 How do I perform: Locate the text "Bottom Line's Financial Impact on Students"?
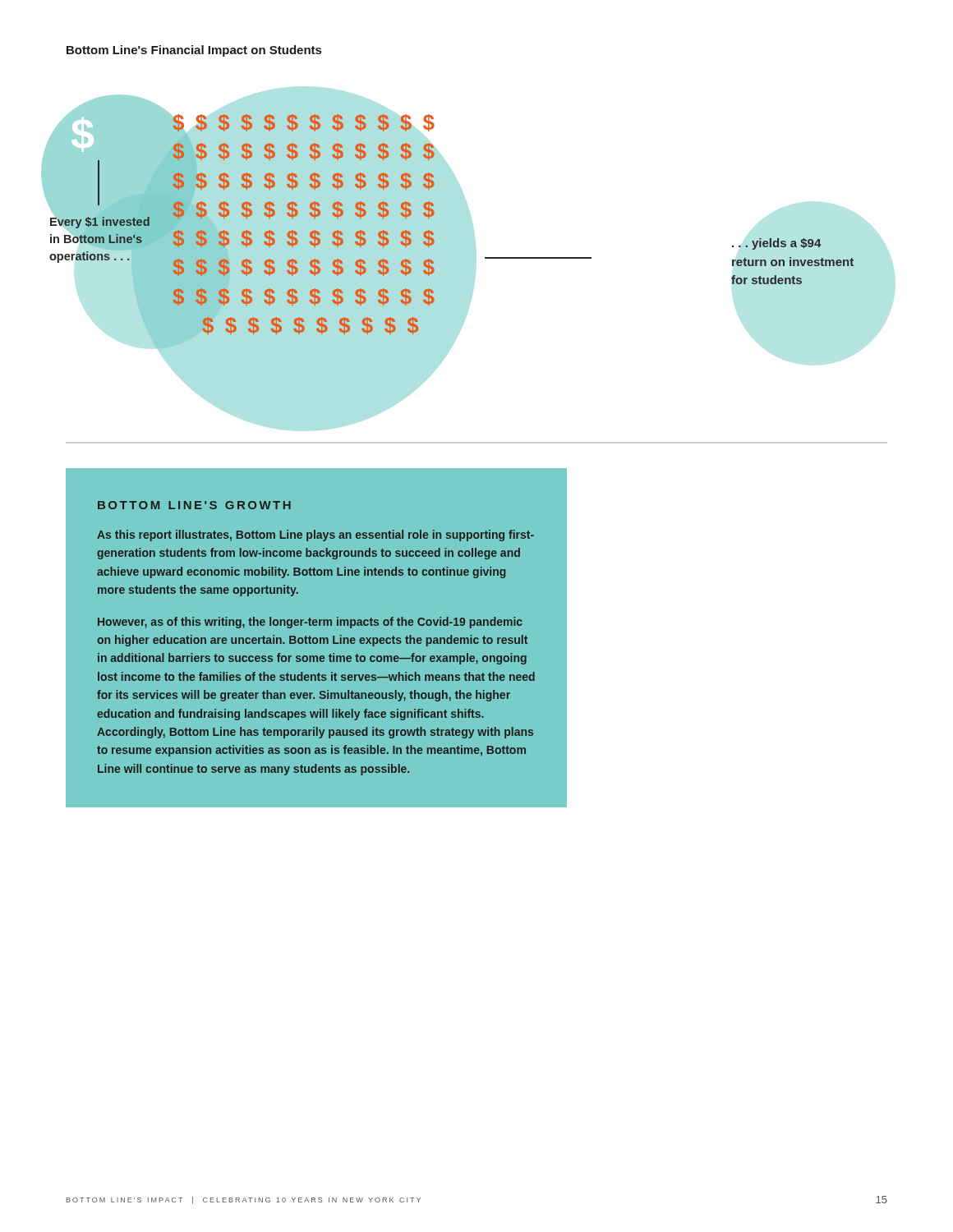point(194,50)
